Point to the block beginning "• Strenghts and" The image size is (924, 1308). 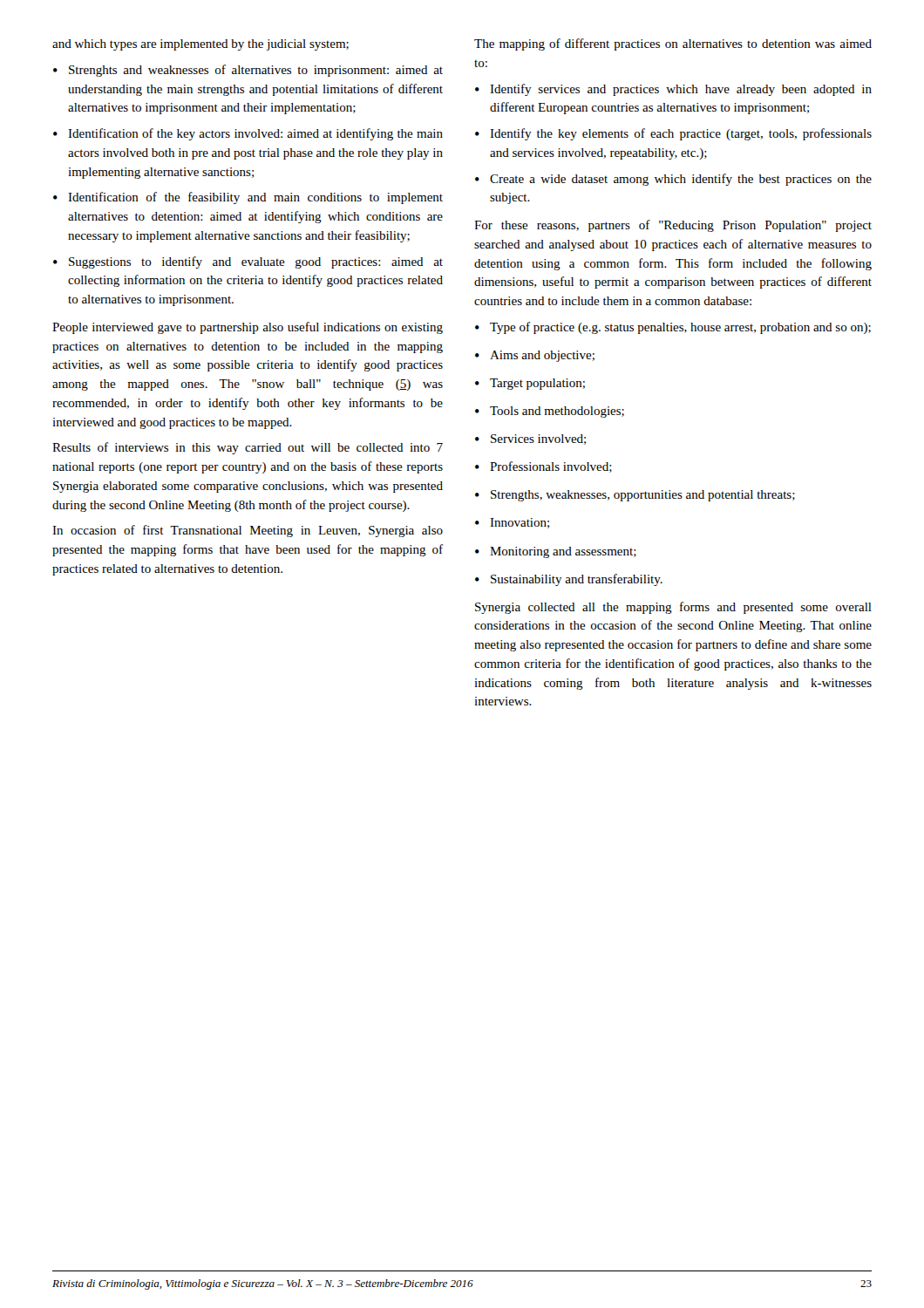click(x=248, y=89)
